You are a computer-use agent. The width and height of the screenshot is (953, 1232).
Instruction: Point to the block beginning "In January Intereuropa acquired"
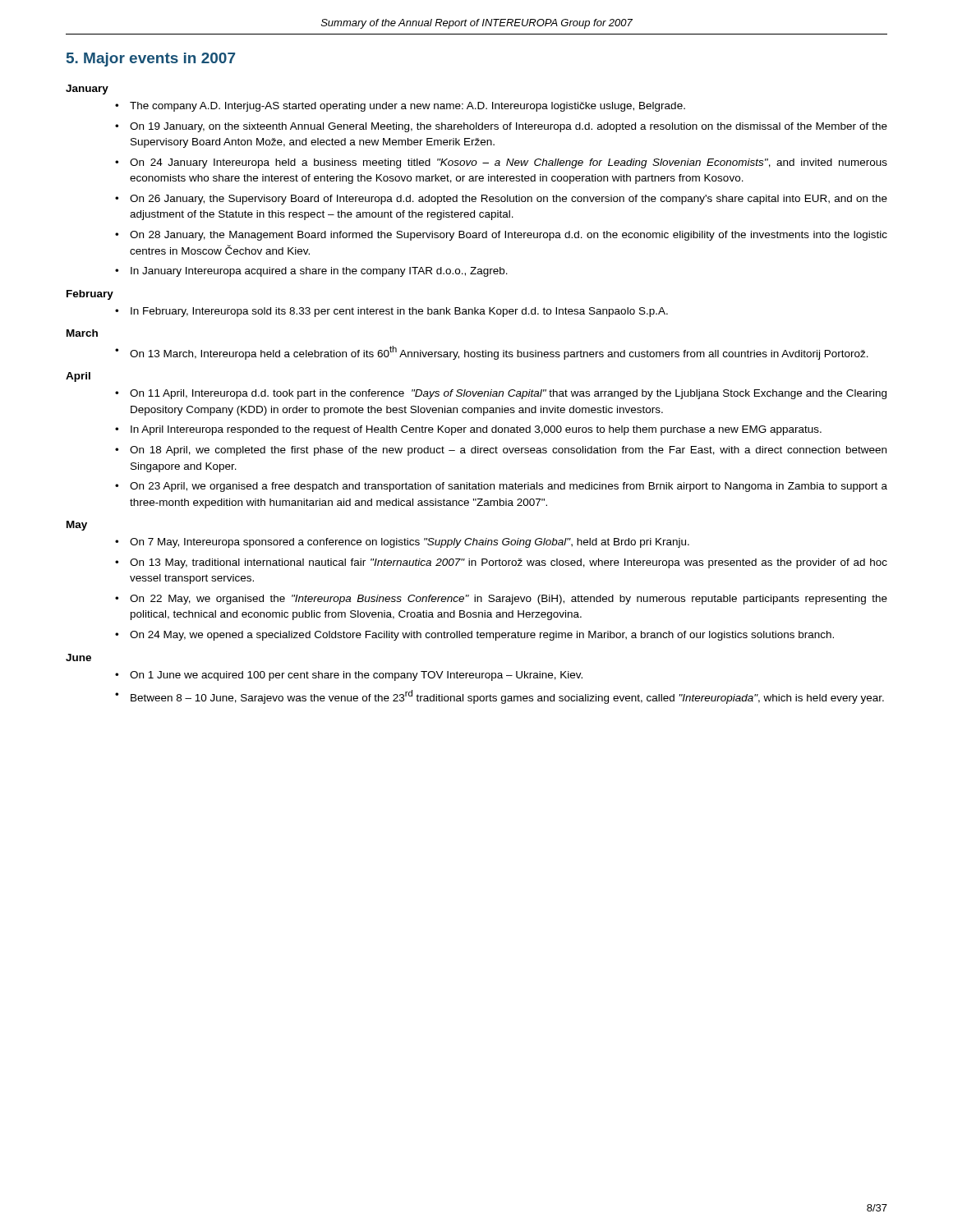pyautogui.click(x=319, y=271)
